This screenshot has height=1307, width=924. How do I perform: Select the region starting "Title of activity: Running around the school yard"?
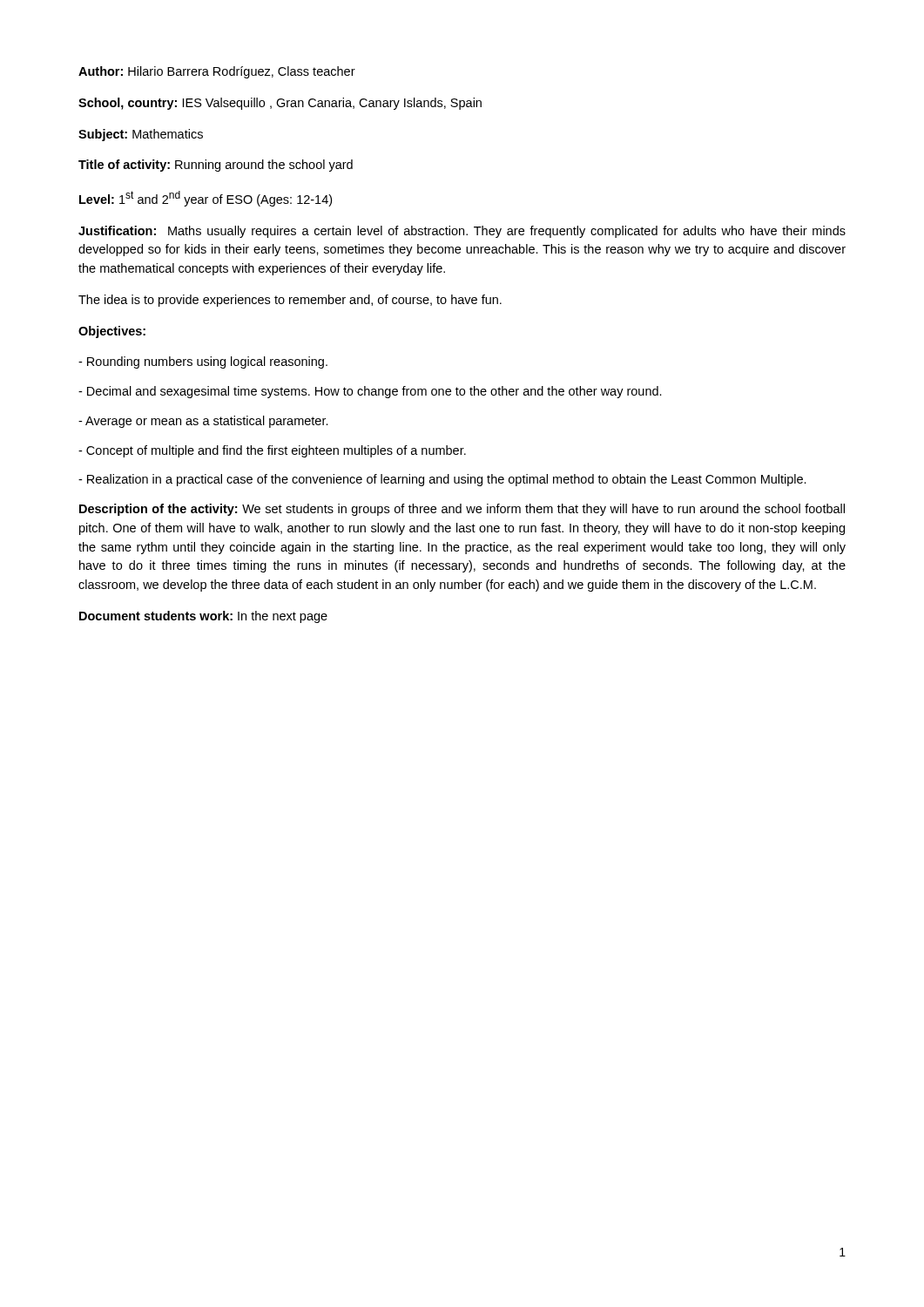pyautogui.click(x=216, y=165)
